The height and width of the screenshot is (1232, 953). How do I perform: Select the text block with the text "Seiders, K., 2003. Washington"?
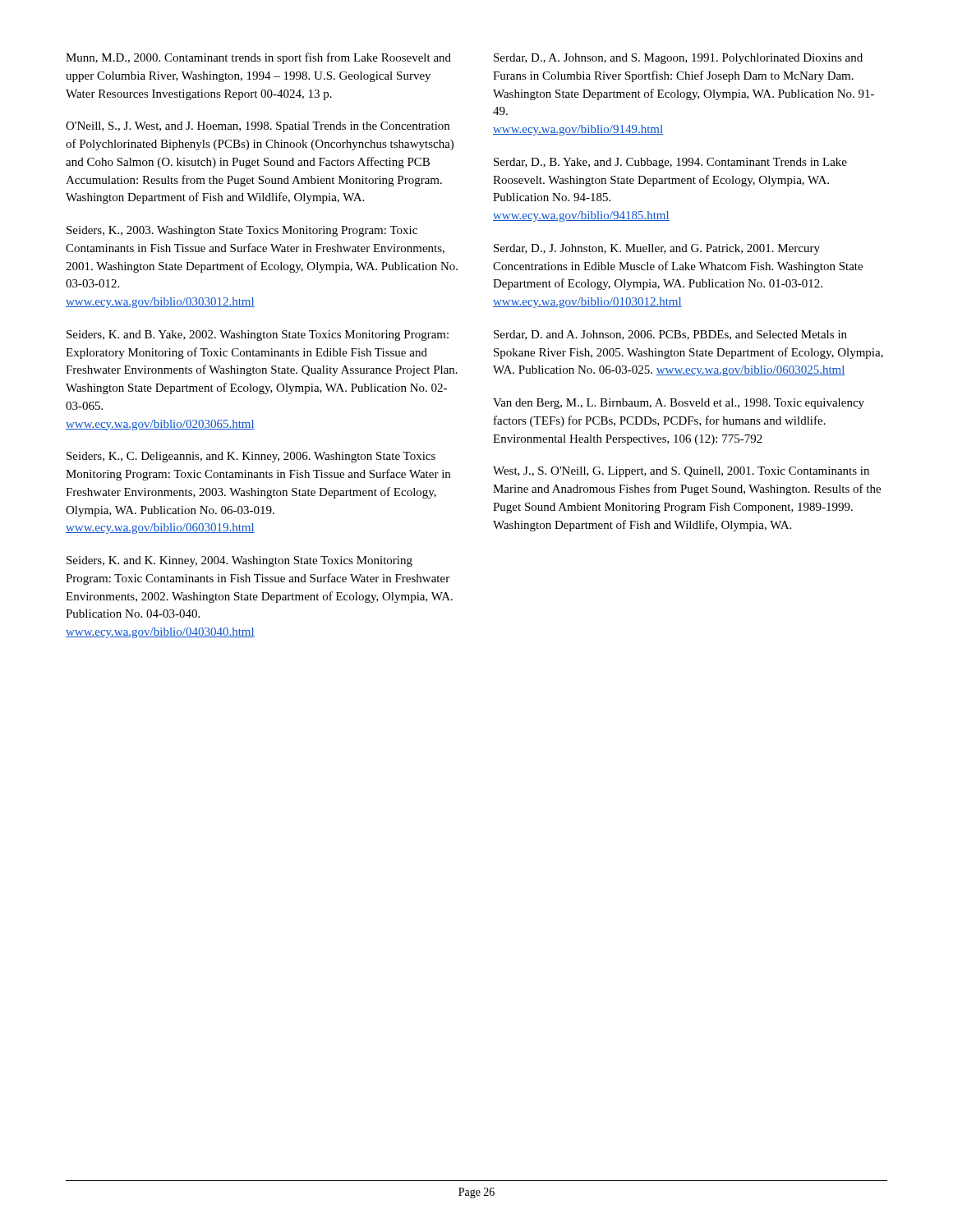(262, 266)
